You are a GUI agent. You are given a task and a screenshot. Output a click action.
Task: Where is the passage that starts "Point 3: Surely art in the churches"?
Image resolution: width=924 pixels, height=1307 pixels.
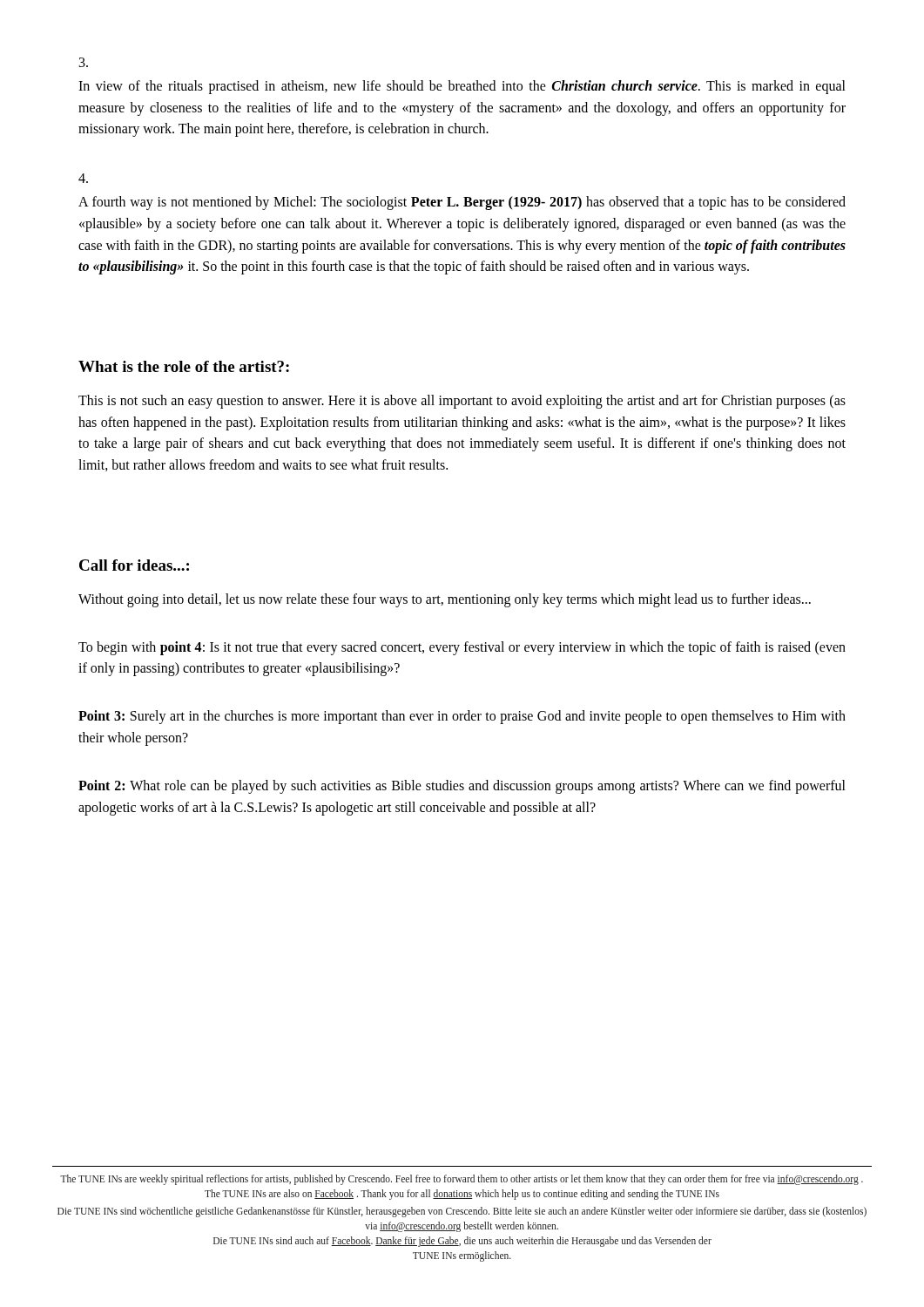pyautogui.click(x=462, y=727)
